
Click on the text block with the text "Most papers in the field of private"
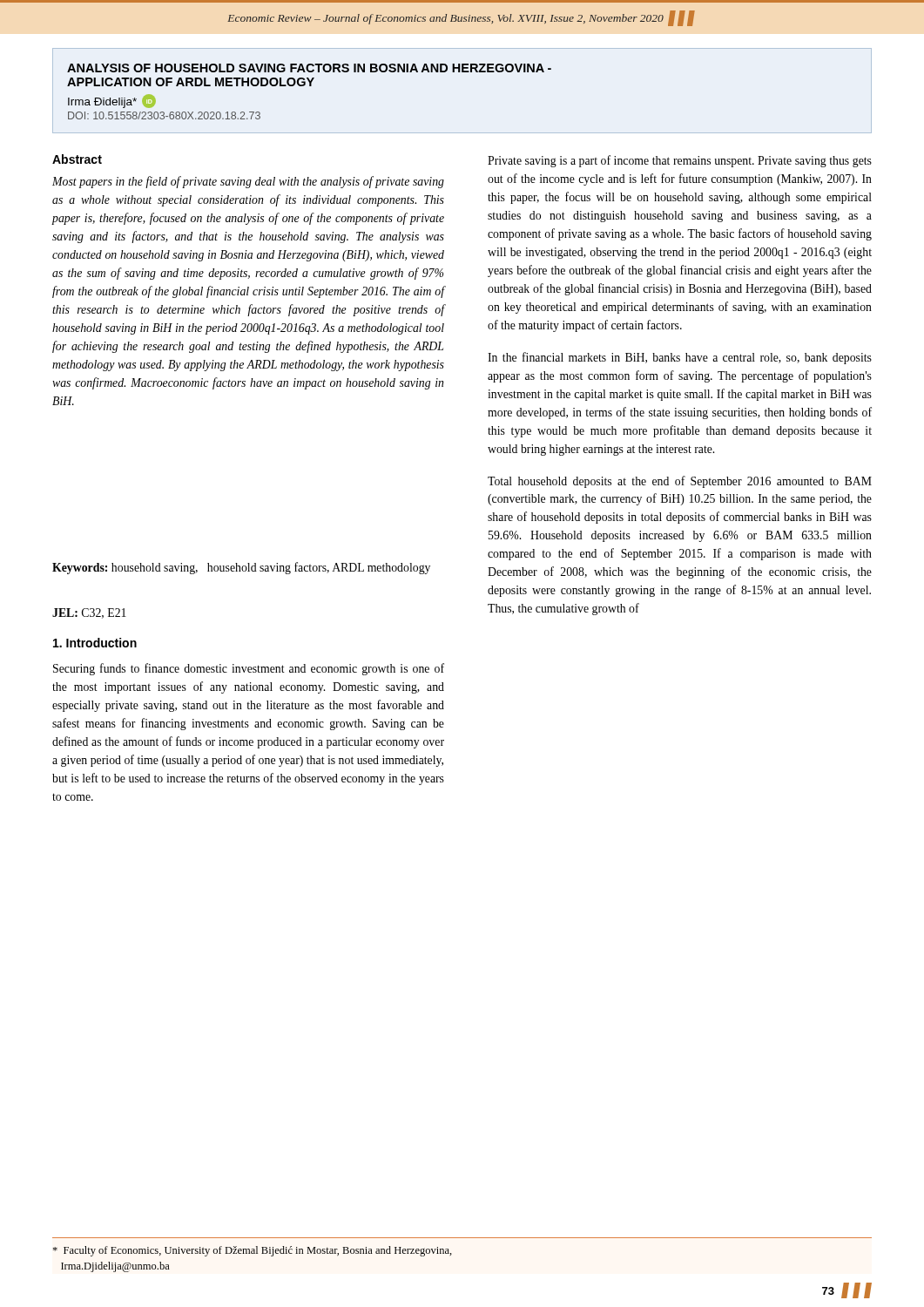pyautogui.click(x=248, y=291)
